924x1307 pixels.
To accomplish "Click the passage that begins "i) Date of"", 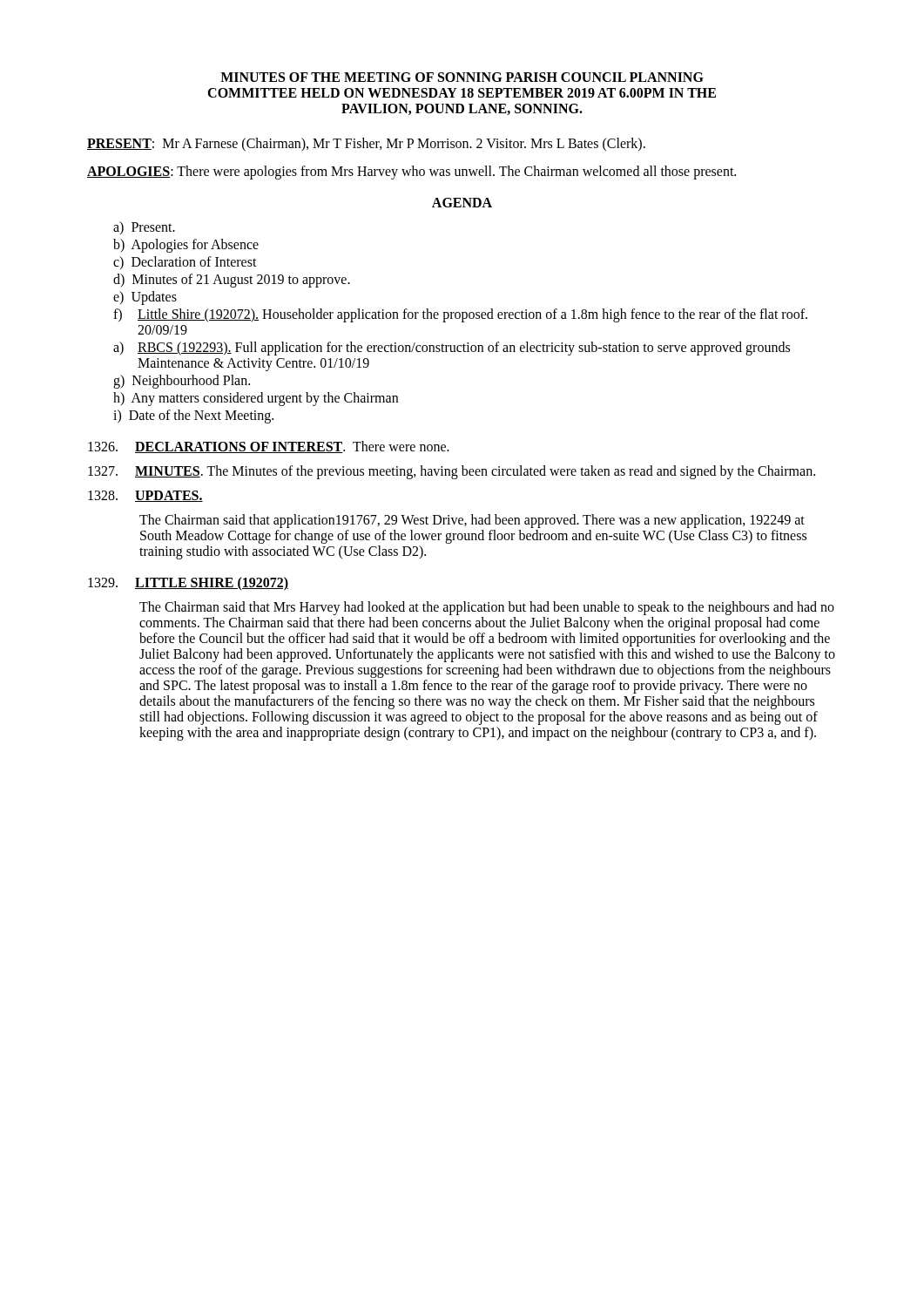I will pyautogui.click(x=194, y=415).
